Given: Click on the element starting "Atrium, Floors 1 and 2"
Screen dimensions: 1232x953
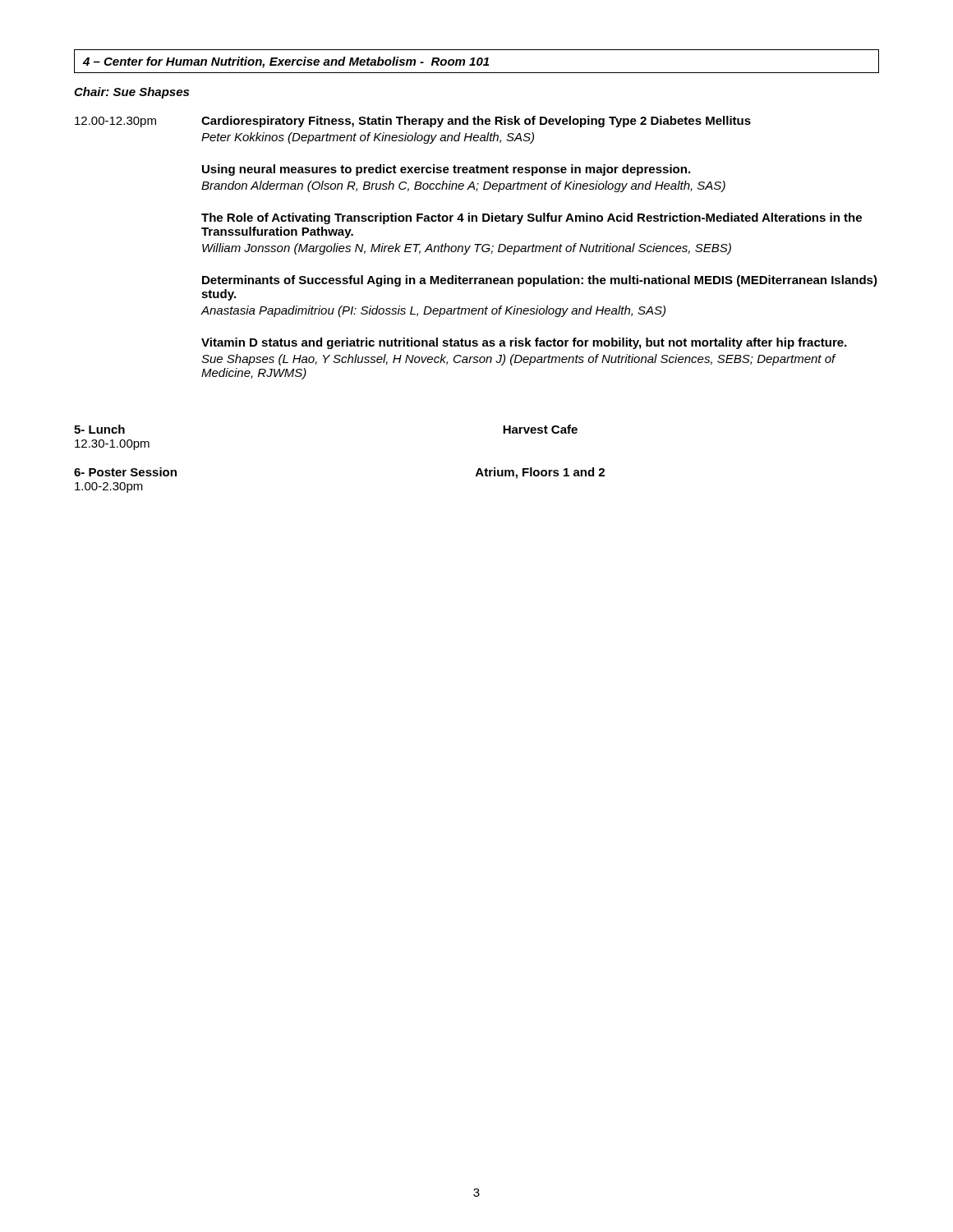Looking at the screenshot, I should coord(540,472).
